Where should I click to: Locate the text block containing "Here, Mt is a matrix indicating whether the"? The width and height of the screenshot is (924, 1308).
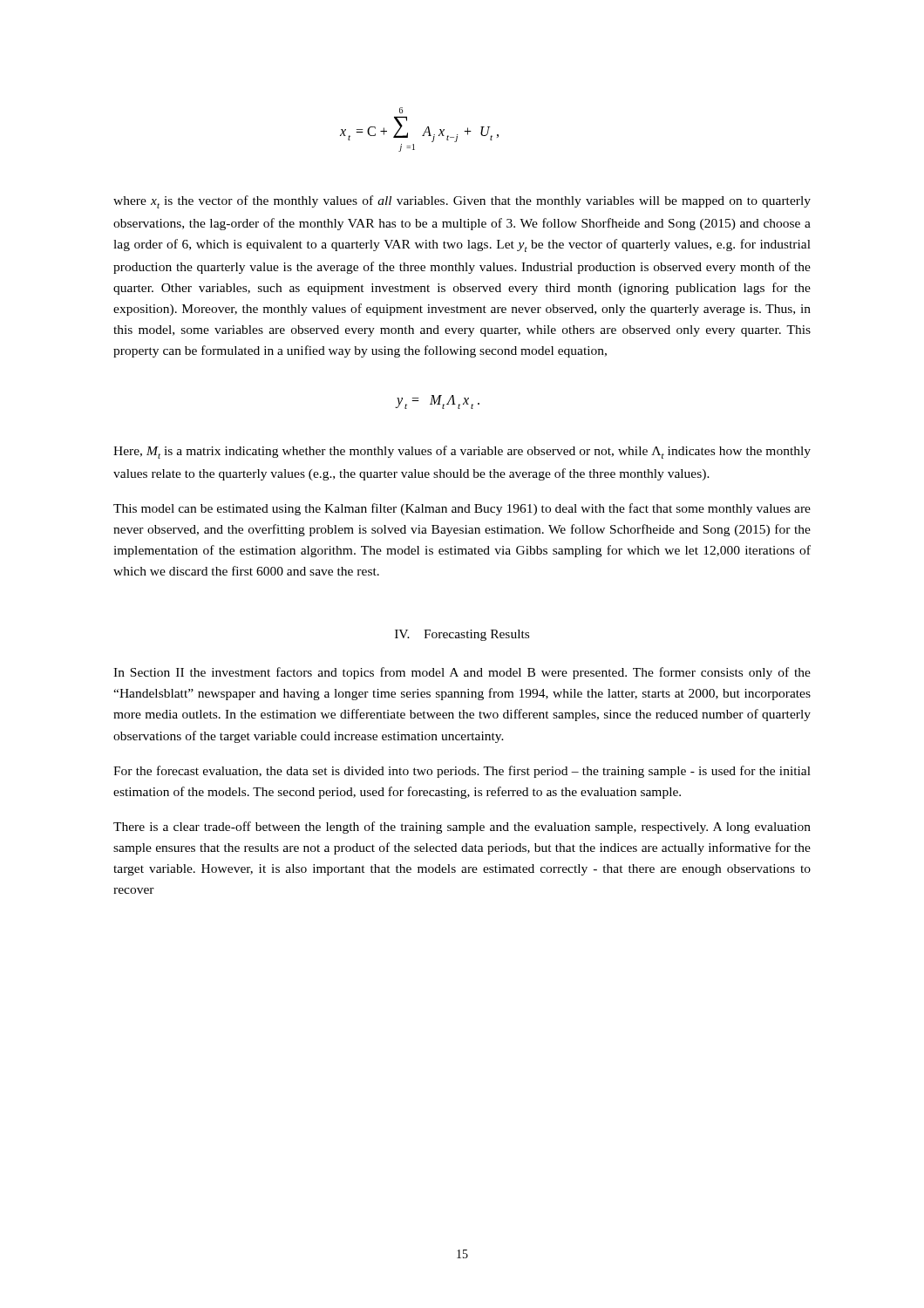[462, 462]
